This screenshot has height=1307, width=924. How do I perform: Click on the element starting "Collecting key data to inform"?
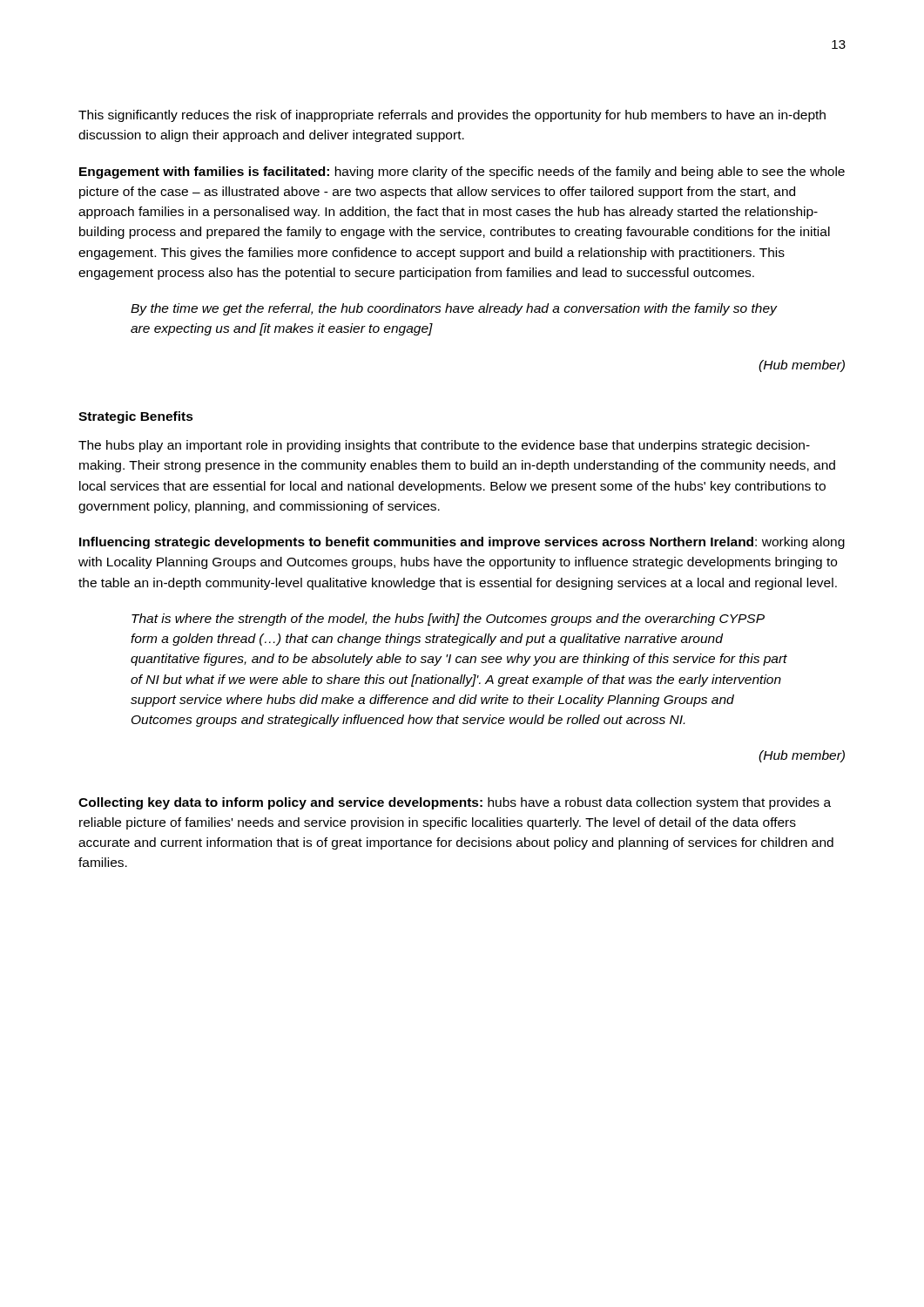(x=456, y=832)
